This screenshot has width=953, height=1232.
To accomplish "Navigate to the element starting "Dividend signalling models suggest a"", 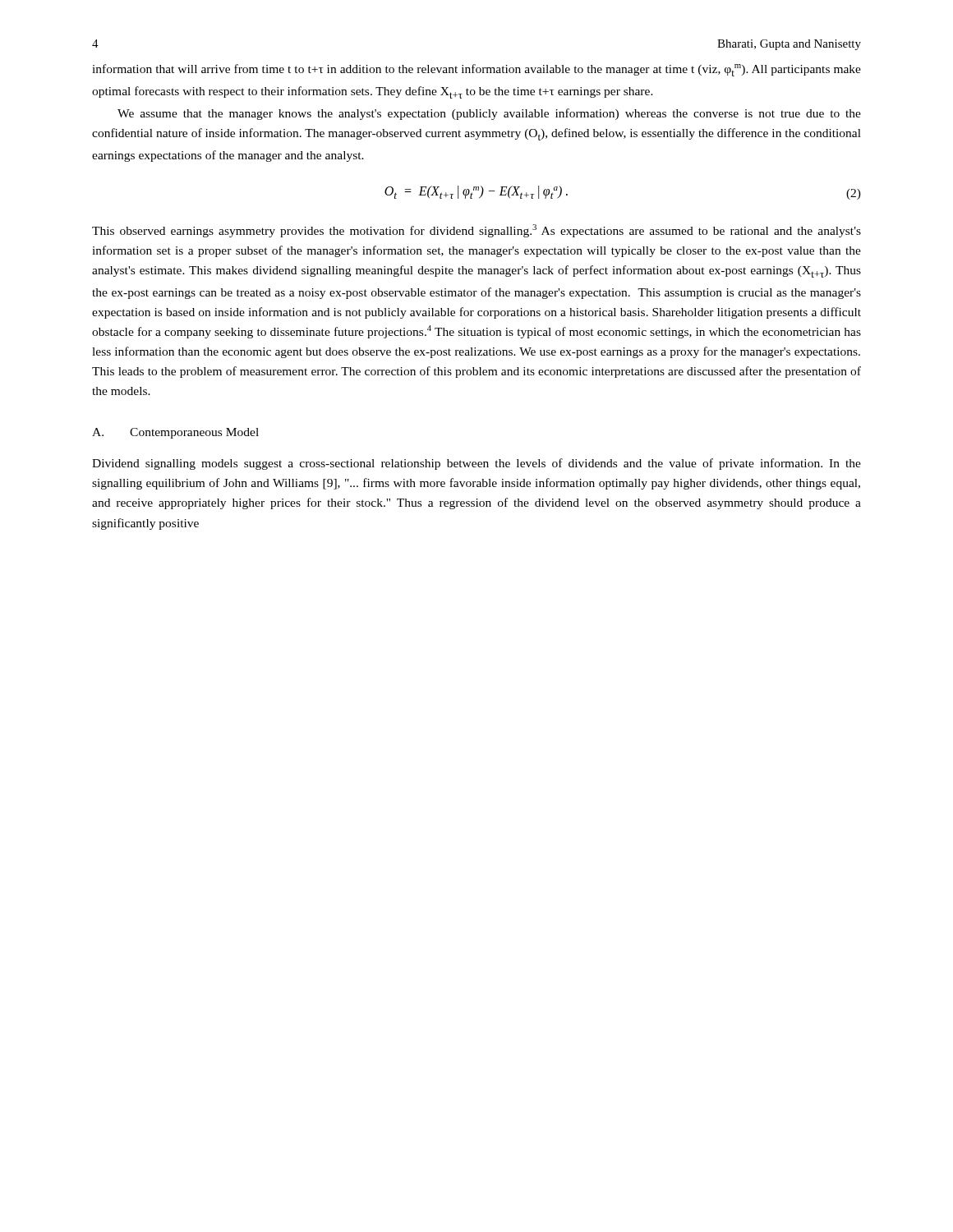I will pos(476,493).
